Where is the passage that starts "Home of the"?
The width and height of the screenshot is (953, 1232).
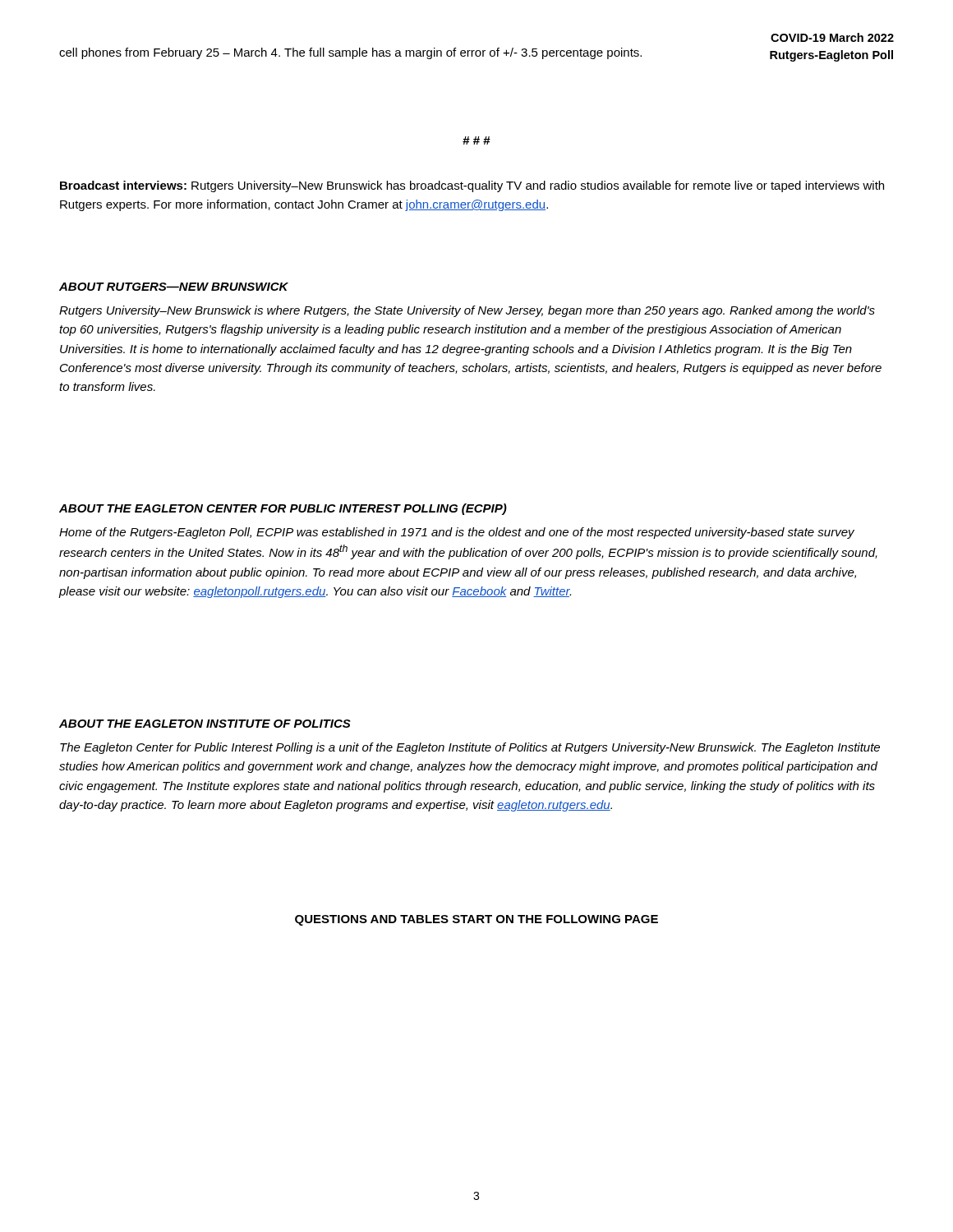469,561
